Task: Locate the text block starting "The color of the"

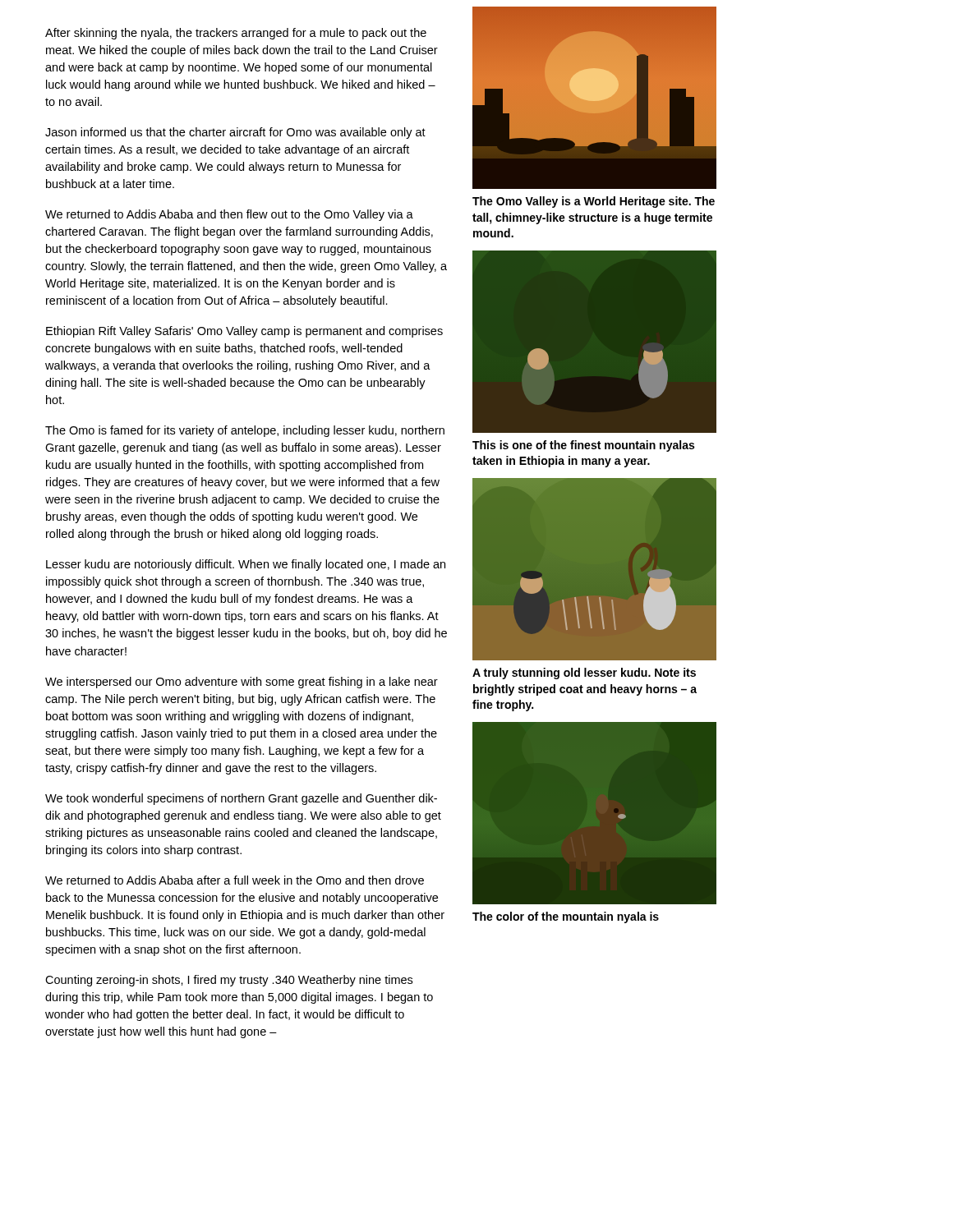Action: pos(566,916)
